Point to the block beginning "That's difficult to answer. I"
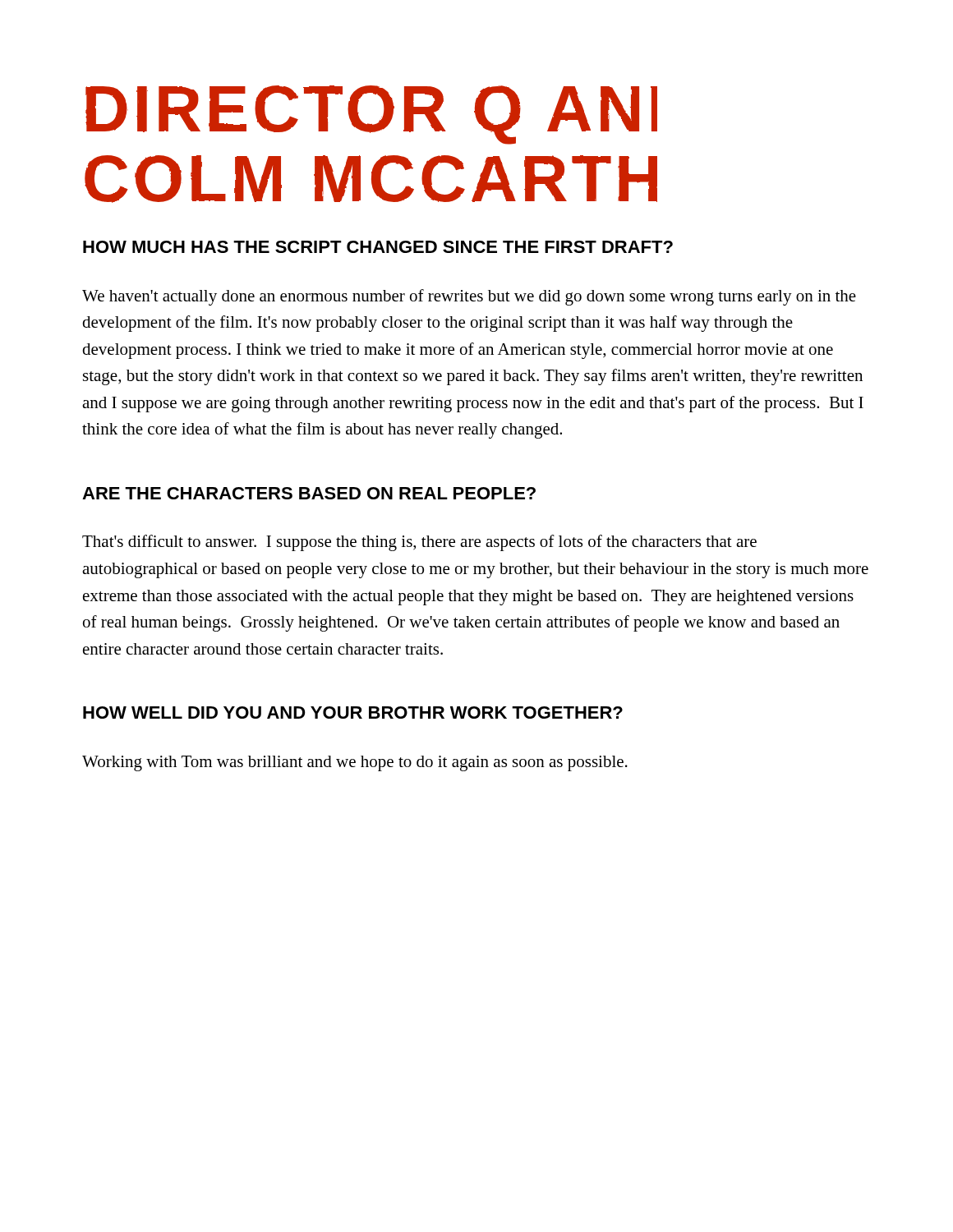 click(475, 595)
